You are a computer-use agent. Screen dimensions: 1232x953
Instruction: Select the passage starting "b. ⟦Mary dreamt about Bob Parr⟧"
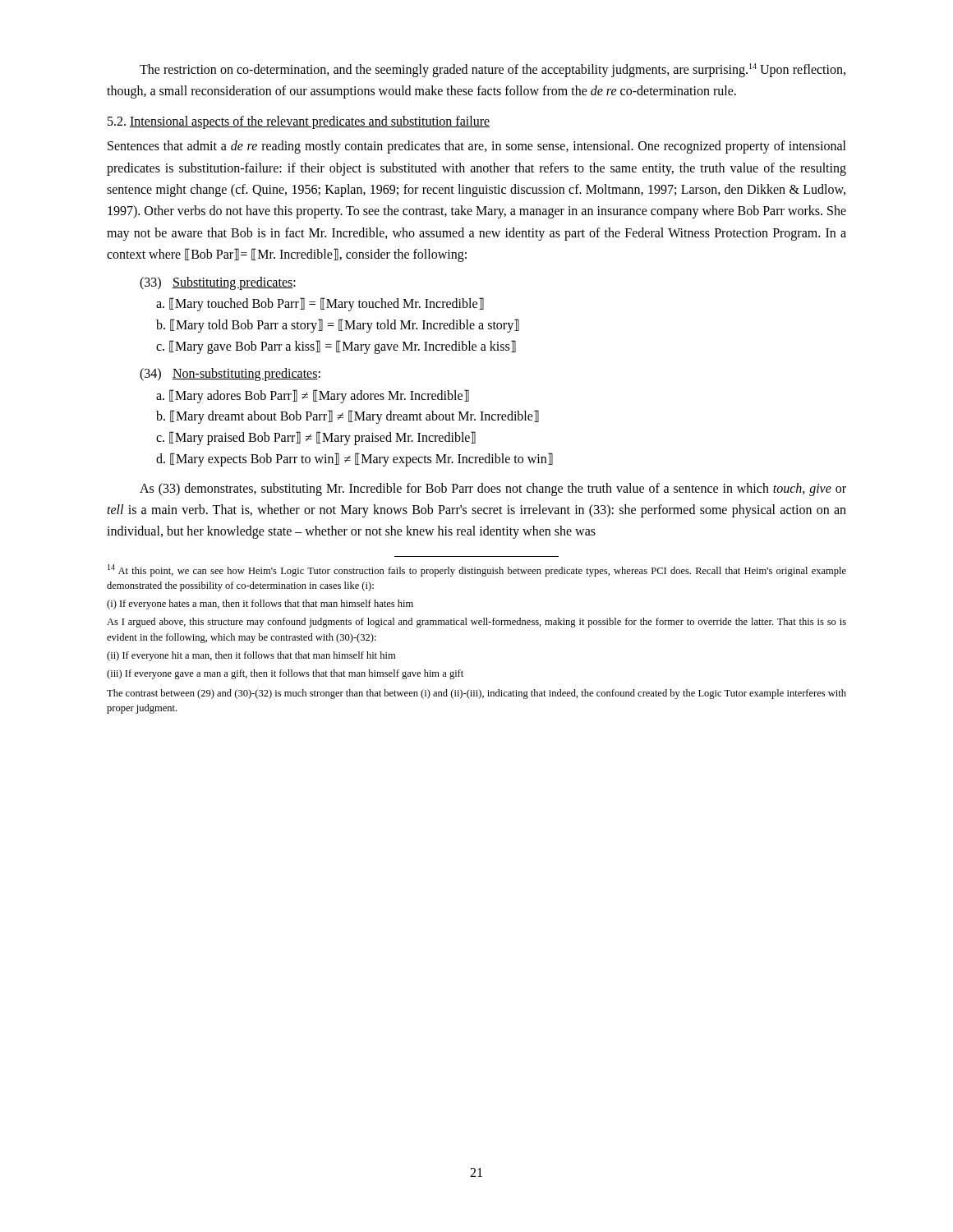tap(348, 416)
